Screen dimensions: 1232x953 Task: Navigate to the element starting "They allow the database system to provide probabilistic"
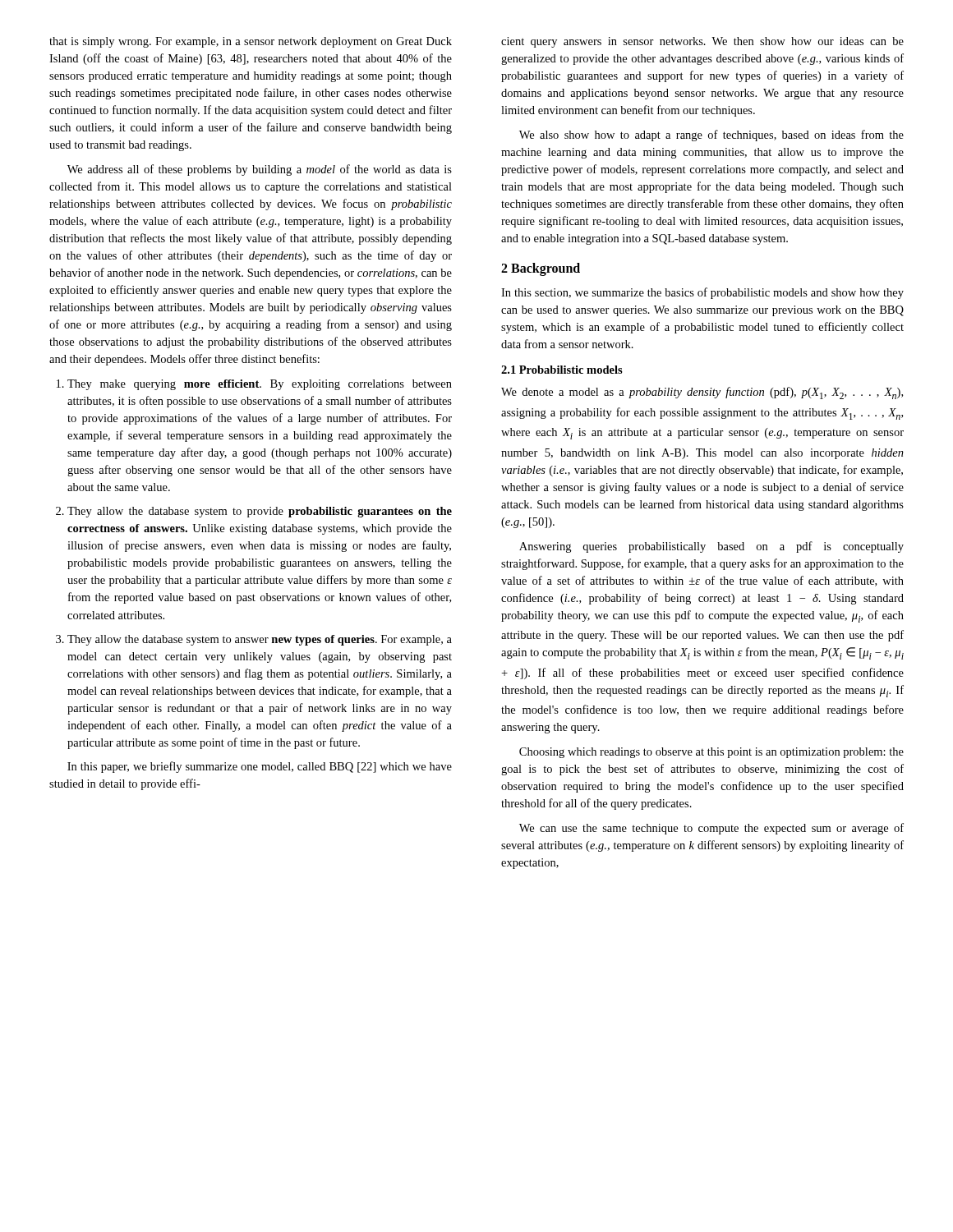(x=260, y=563)
